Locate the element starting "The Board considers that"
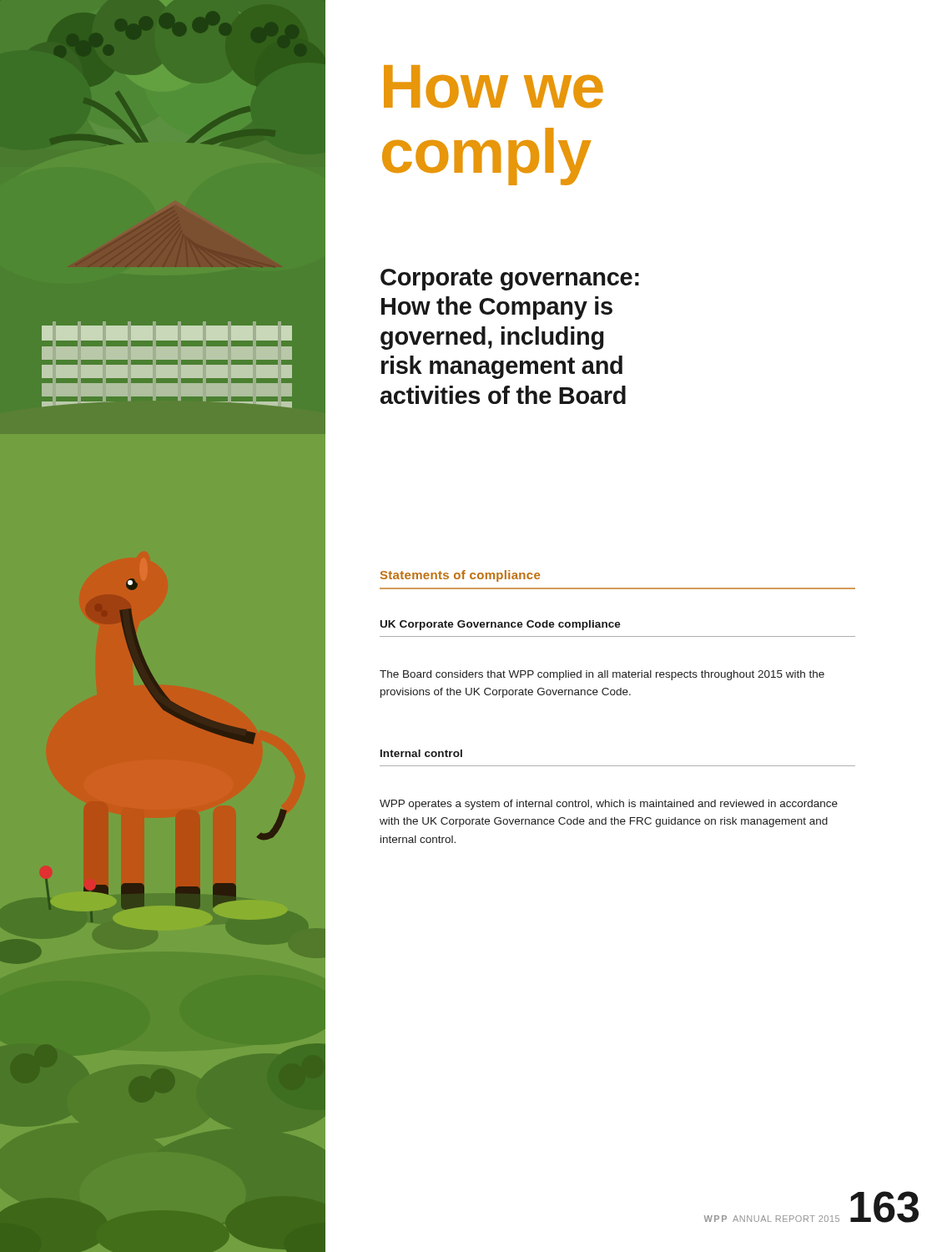 611,683
